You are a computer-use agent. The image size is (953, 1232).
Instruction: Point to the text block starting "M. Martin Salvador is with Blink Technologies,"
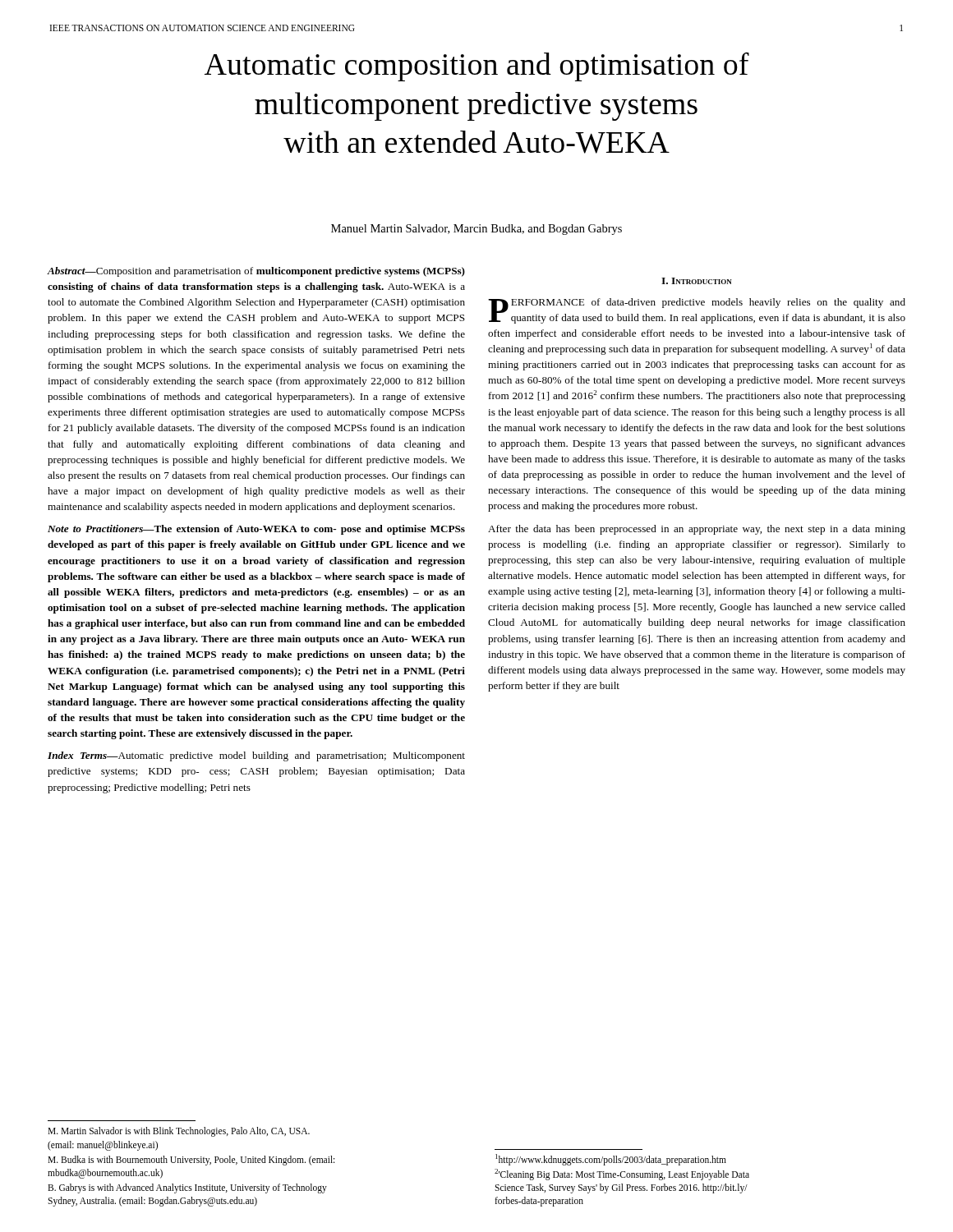(253, 1164)
